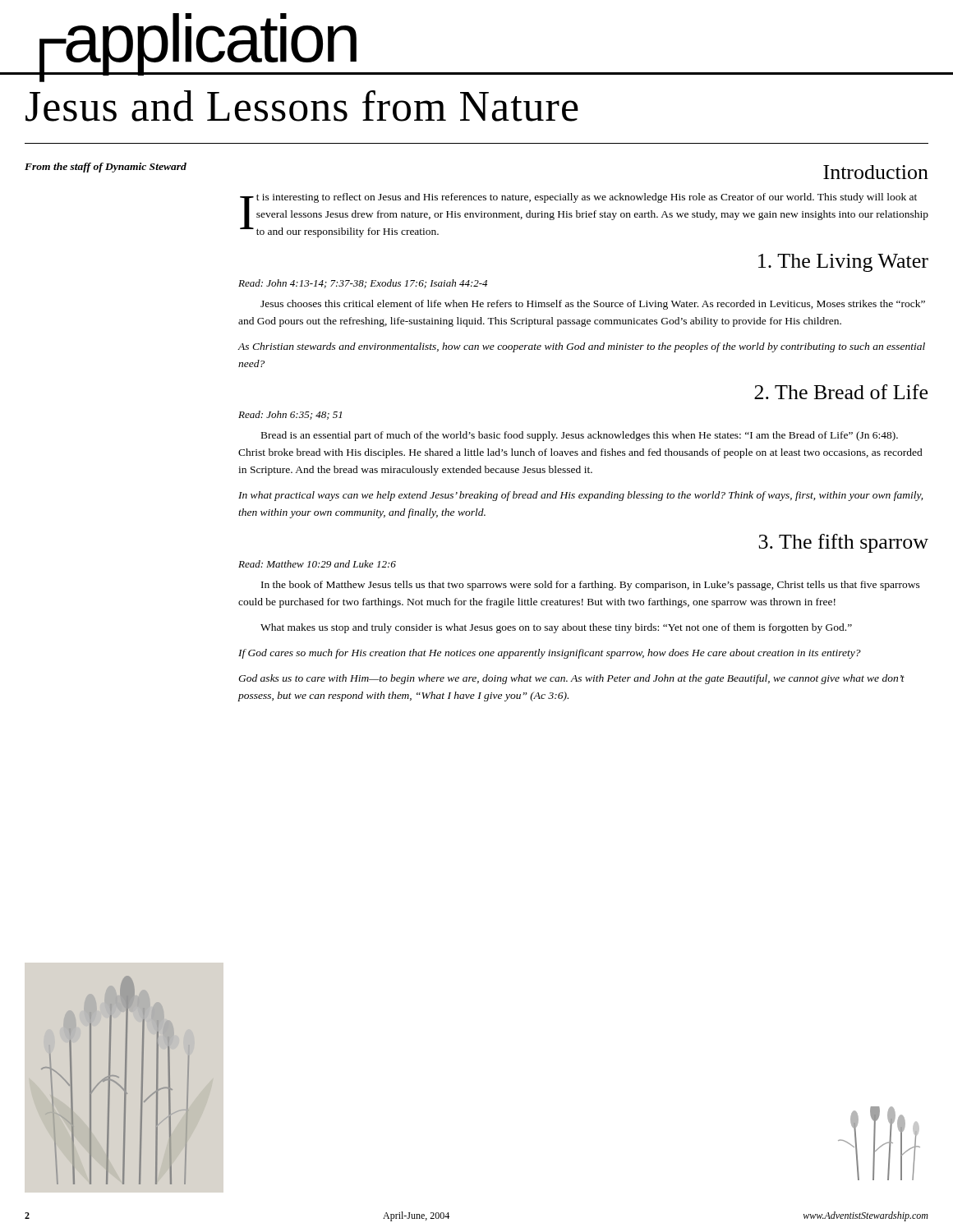
Task: Click on the block starting "In what practical ways can we"
Action: [581, 504]
